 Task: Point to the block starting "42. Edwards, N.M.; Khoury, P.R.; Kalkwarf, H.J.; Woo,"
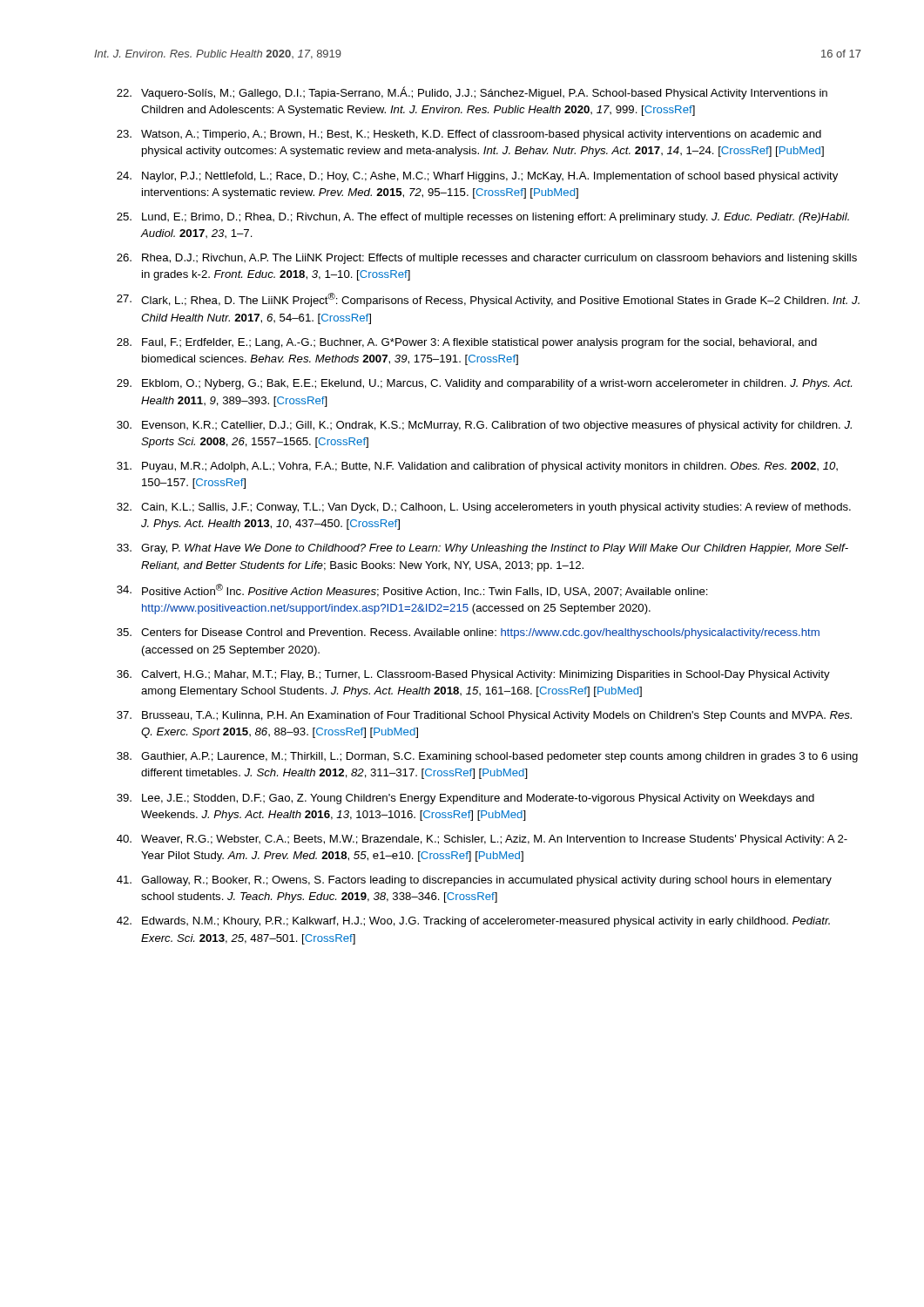(478, 929)
